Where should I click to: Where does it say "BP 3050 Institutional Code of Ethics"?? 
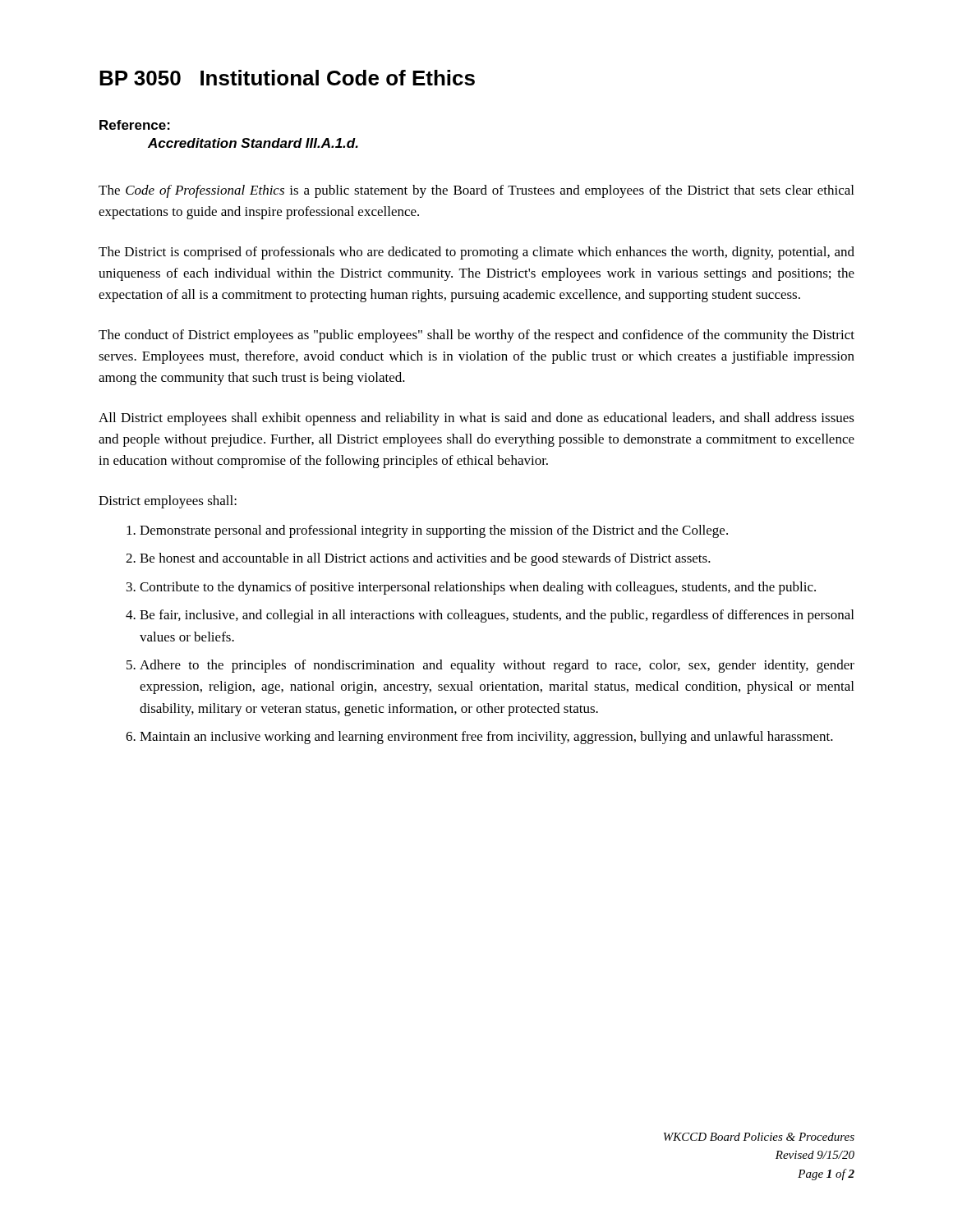(x=287, y=78)
